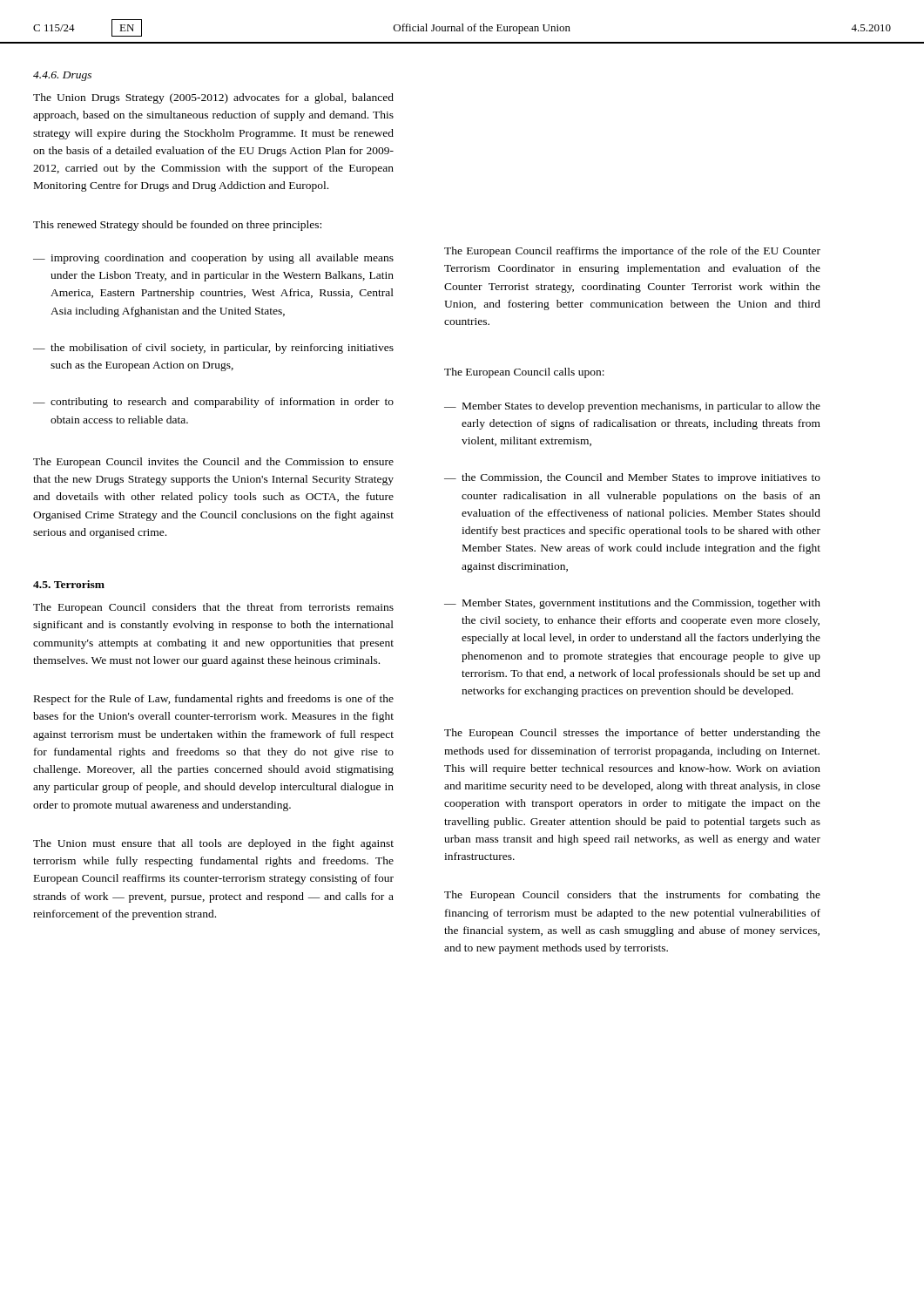Locate the list item with the text "— contributing to"
The image size is (924, 1307).
[213, 411]
